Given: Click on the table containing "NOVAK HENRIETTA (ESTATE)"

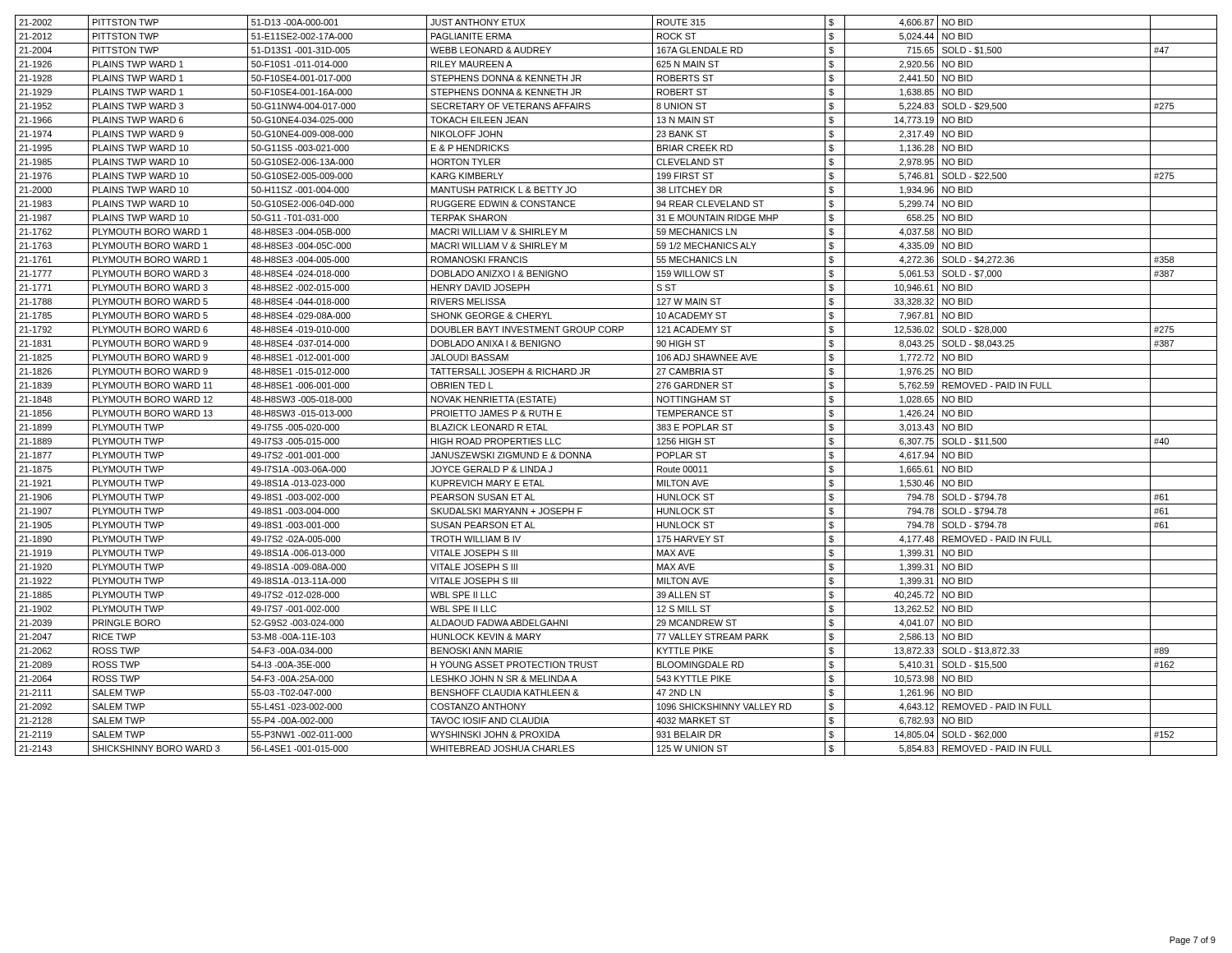Looking at the screenshot, I should pyautogui.click(x=616, y=385).
